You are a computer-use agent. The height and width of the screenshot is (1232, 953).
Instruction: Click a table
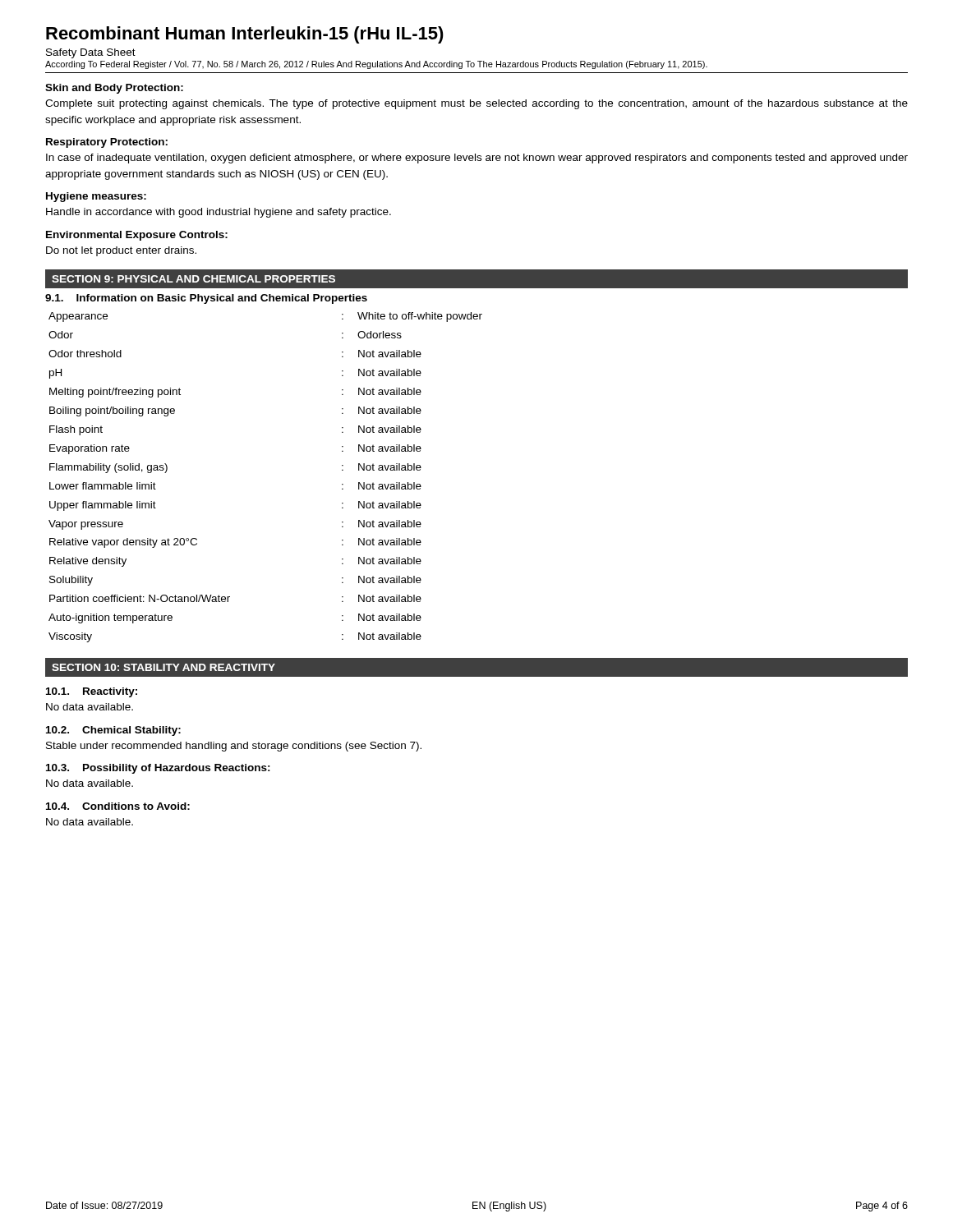(x=476, y=477)
